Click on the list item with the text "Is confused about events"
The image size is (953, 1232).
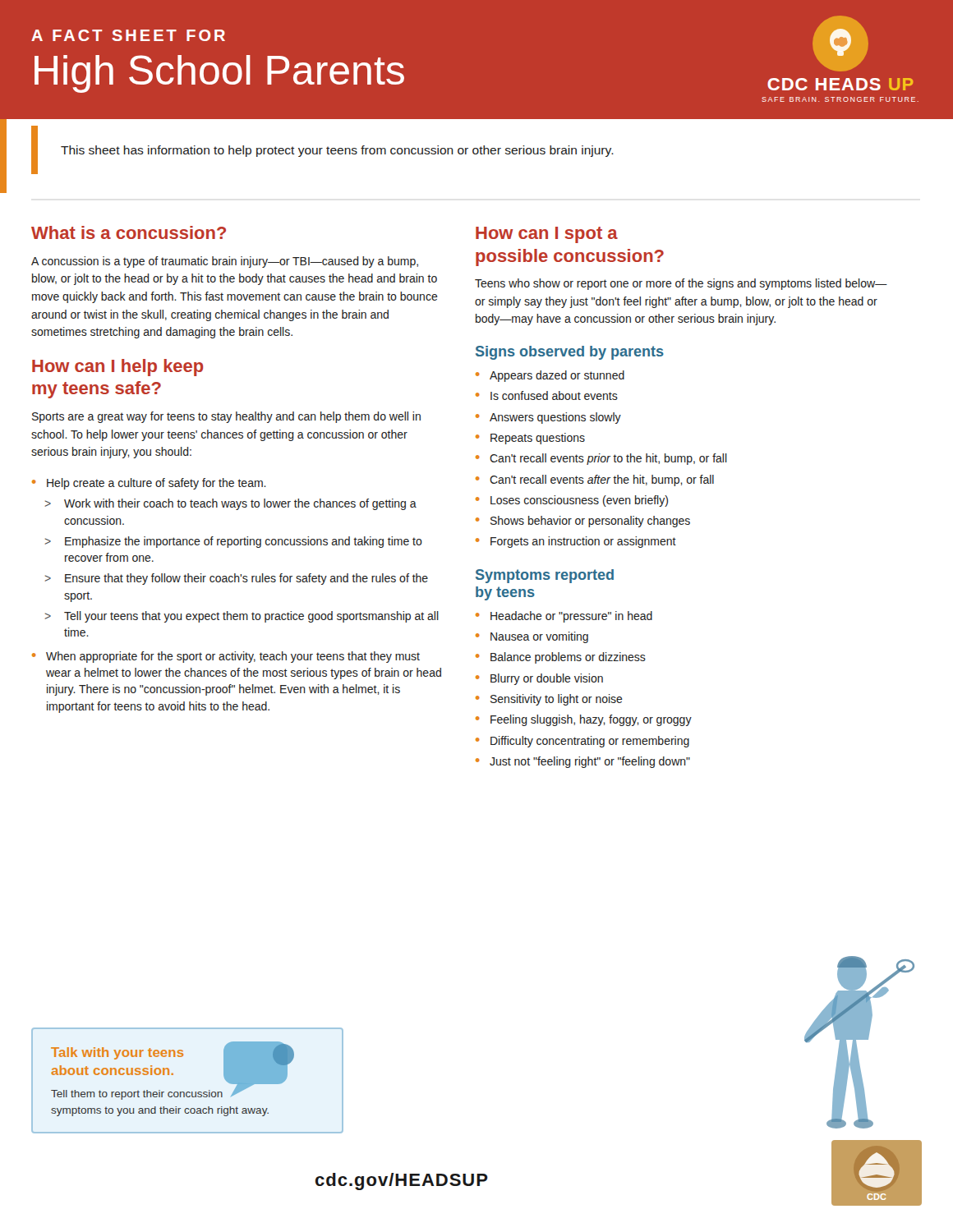pyautogui.click(x=554, y=396)
